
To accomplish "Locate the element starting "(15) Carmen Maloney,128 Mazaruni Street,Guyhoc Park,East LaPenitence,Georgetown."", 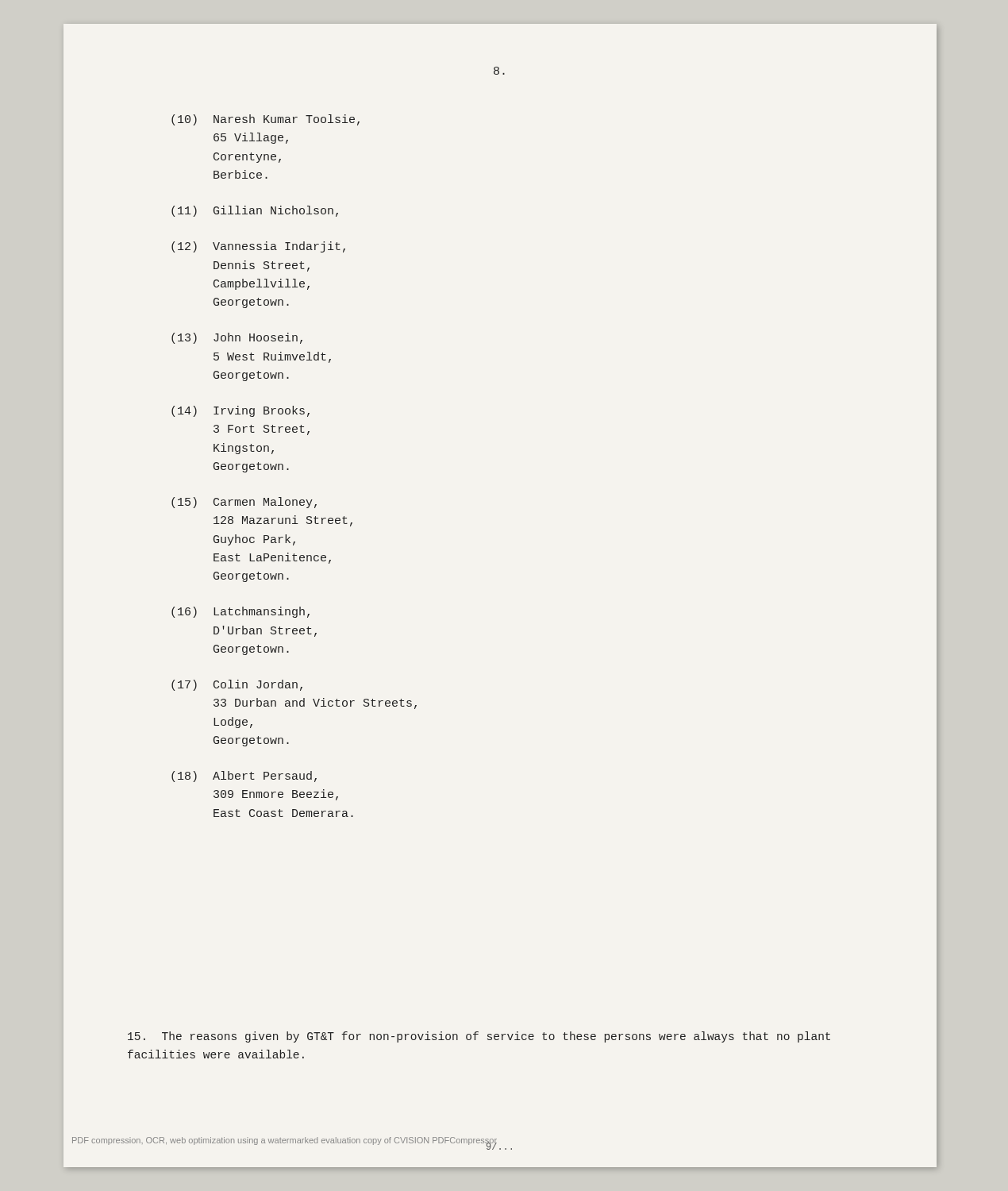I will (x=244, y=503).
